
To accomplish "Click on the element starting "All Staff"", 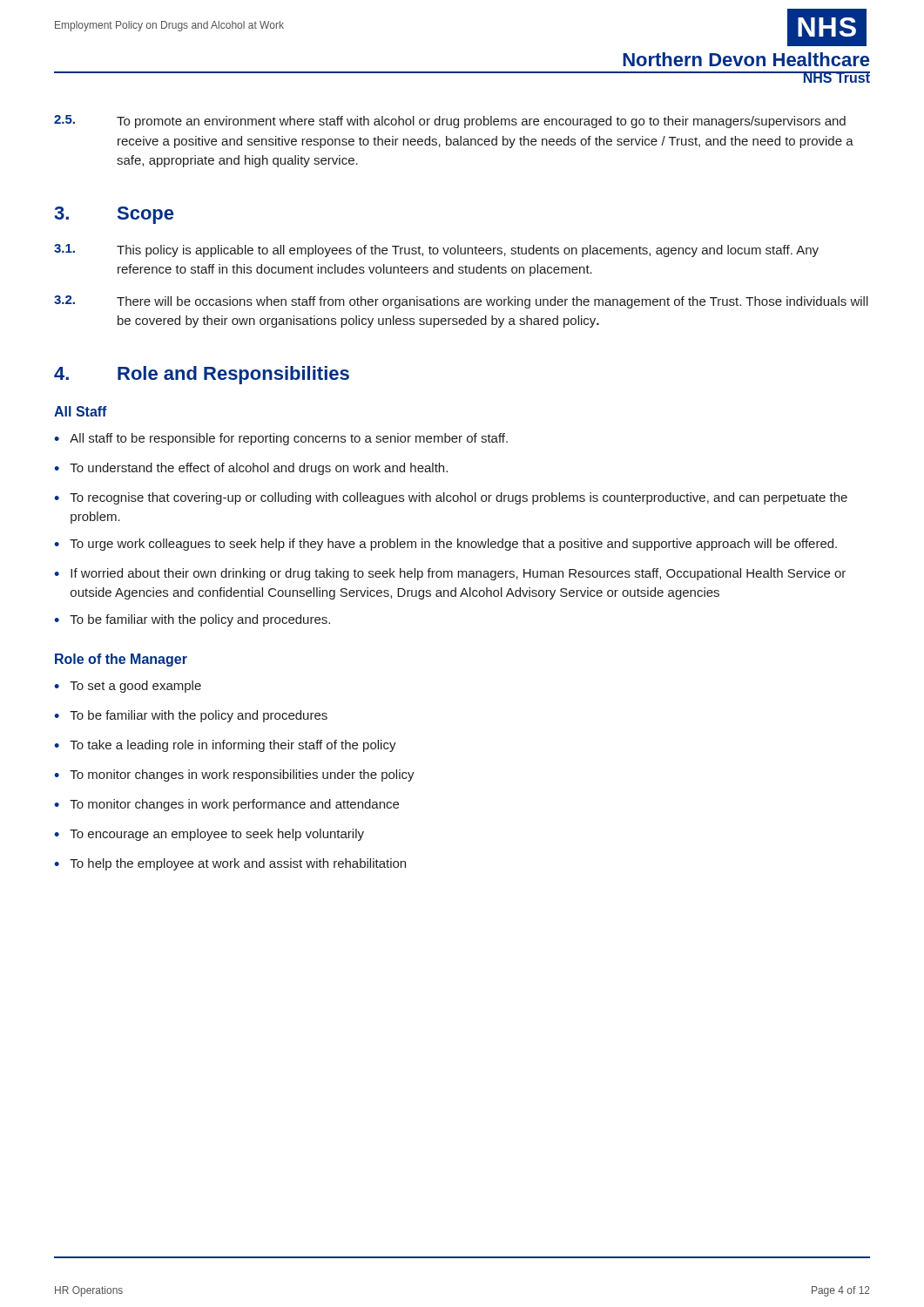I will pos(80,411).
